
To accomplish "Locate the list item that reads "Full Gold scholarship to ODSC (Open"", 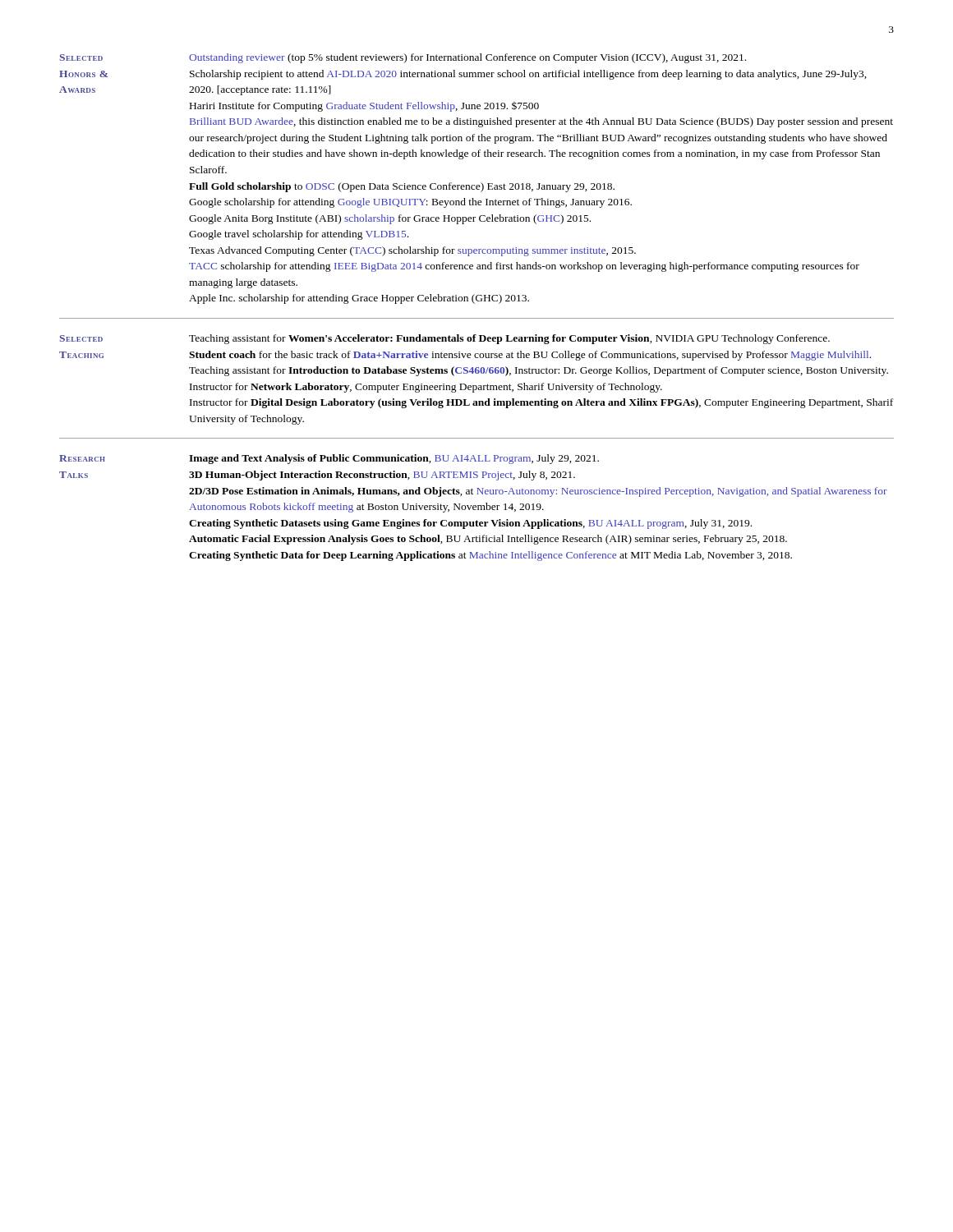I will pyautogui.click(x=541, y=186).
